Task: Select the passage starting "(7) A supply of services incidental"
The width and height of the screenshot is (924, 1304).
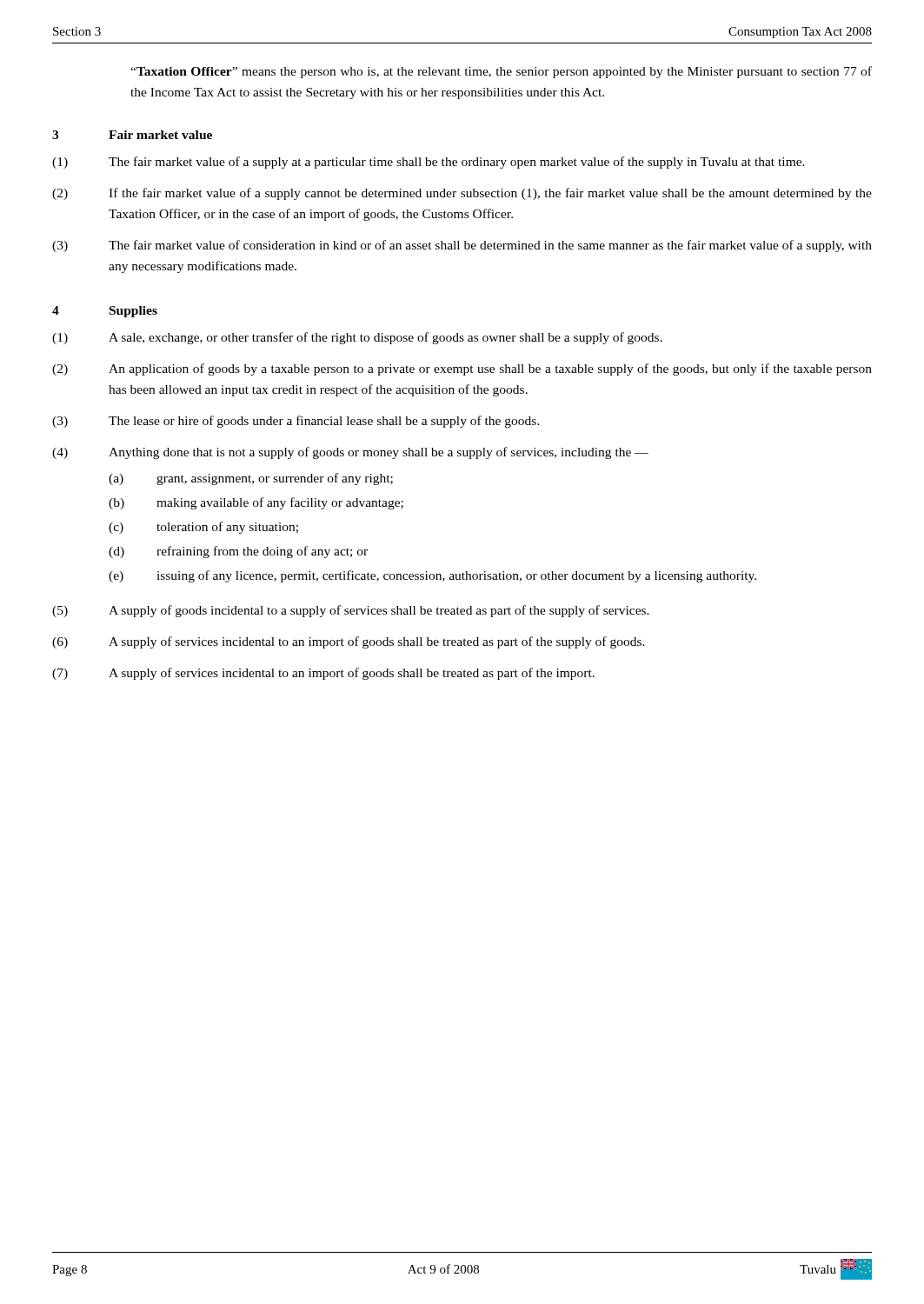Action: click(x=462, y=673)
